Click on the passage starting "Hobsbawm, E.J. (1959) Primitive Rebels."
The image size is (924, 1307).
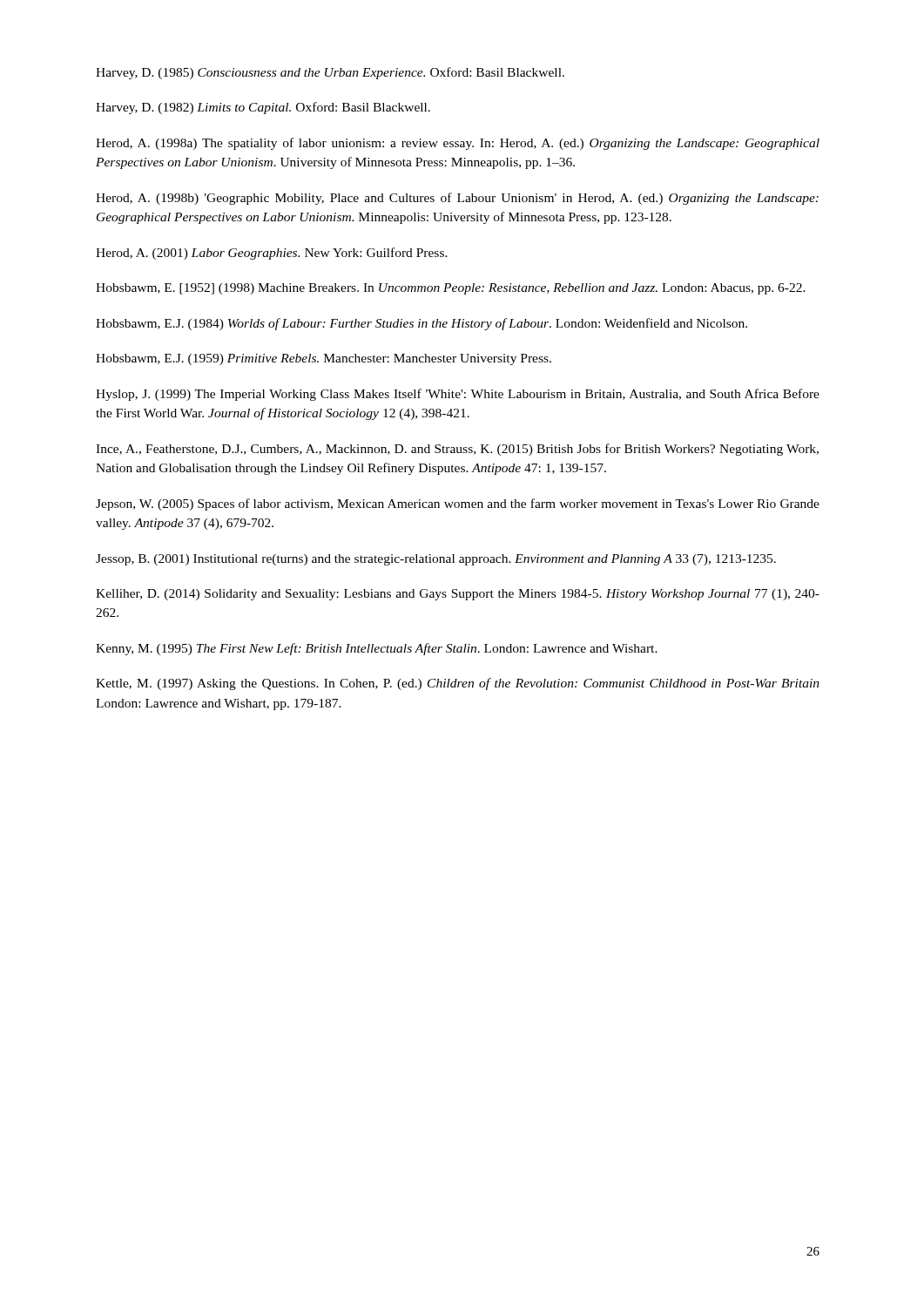[324, 358]
